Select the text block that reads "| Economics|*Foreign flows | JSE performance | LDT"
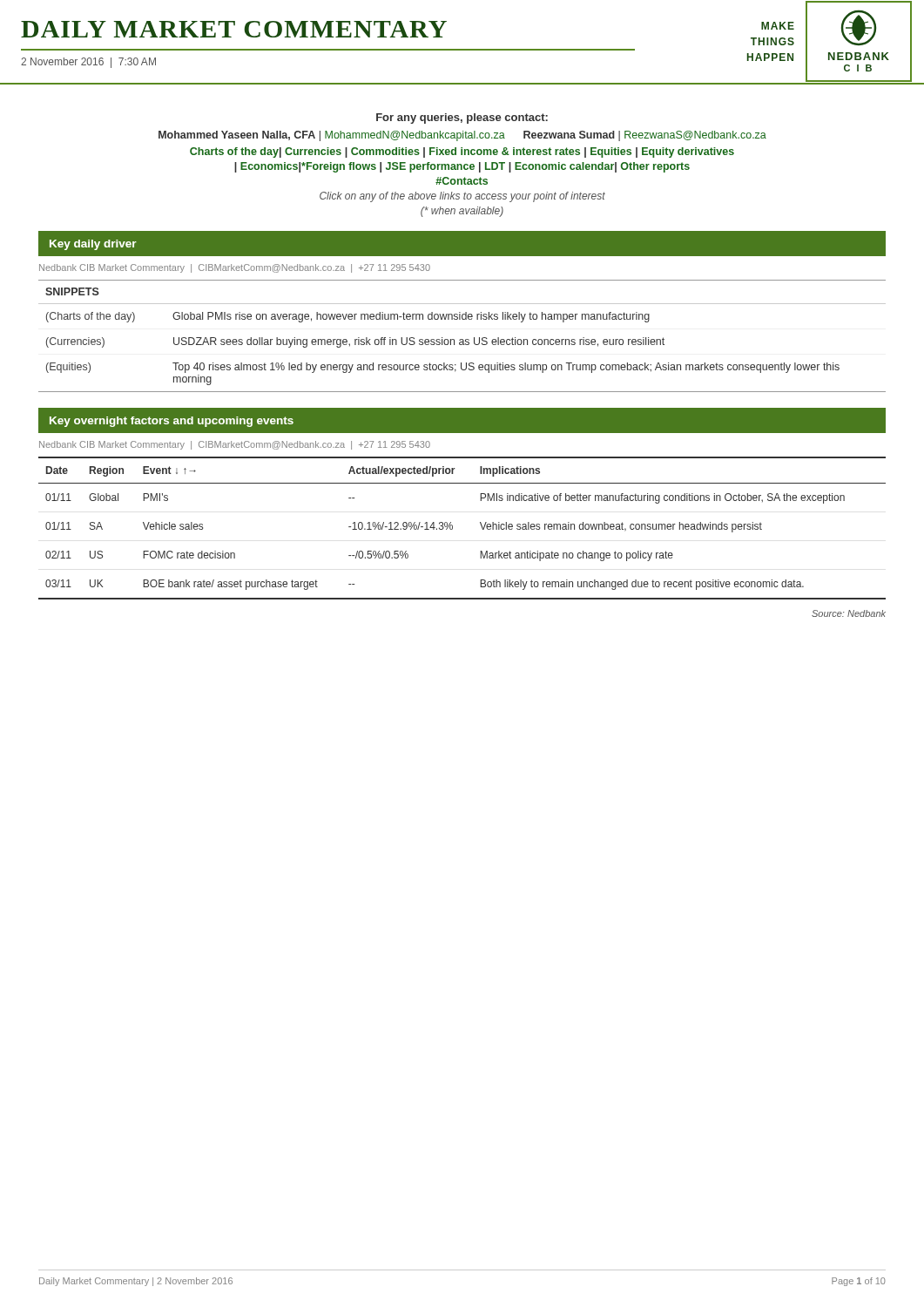 pyautogui.click(x=462, y=166)
